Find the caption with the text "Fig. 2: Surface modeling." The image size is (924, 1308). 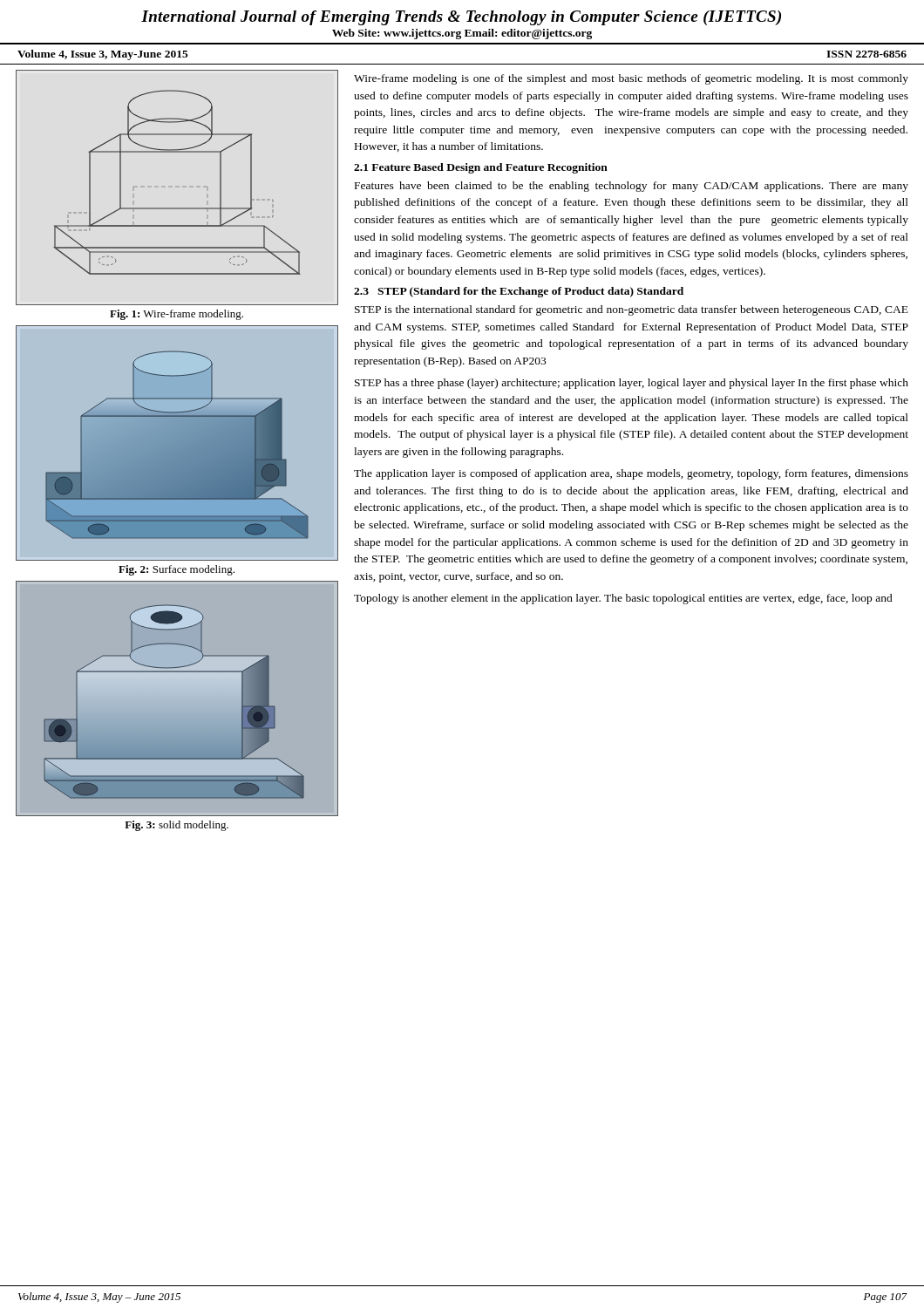coord(177,569)
